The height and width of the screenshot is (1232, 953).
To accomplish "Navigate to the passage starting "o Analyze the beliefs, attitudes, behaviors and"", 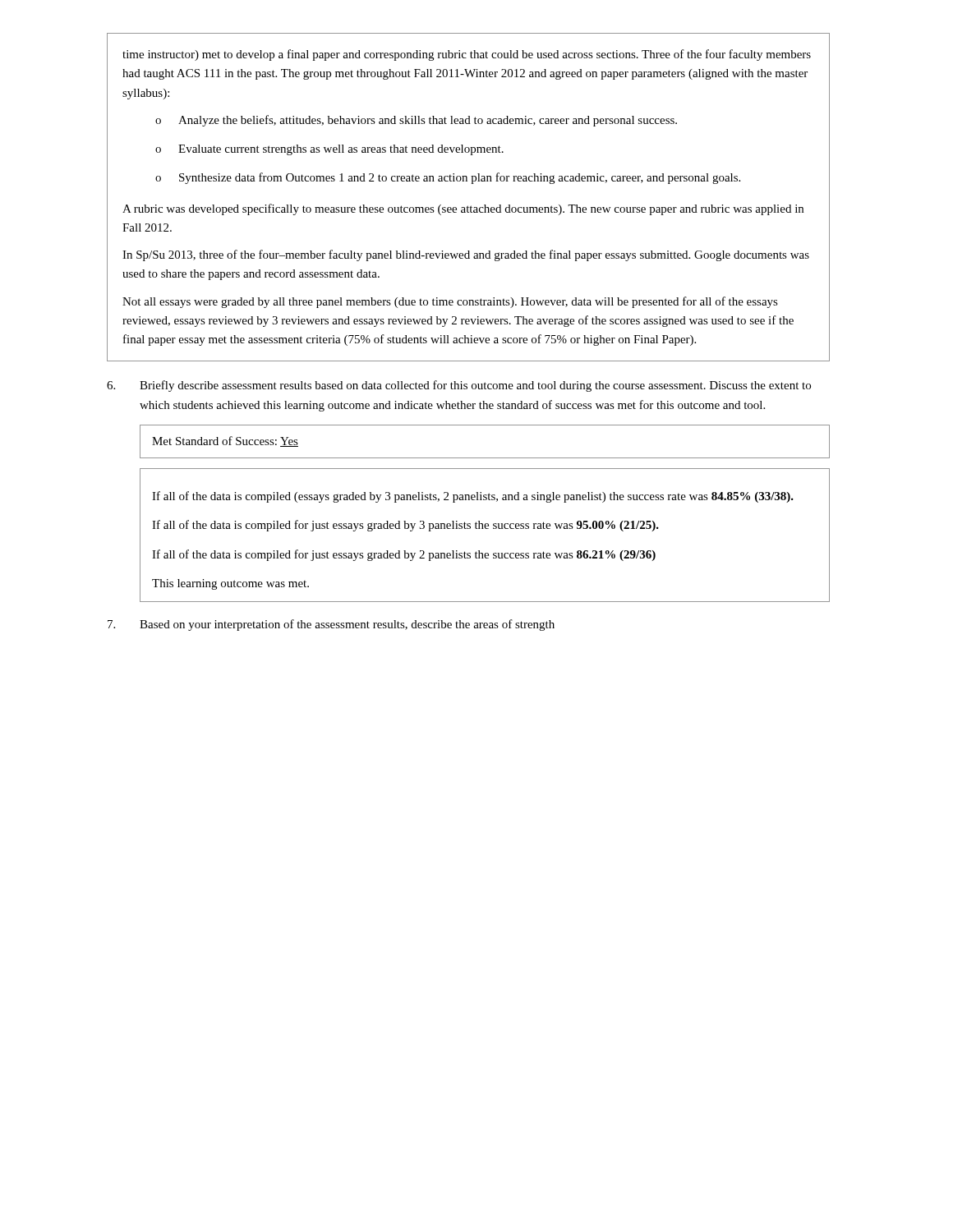I will (x=485, y=120).
